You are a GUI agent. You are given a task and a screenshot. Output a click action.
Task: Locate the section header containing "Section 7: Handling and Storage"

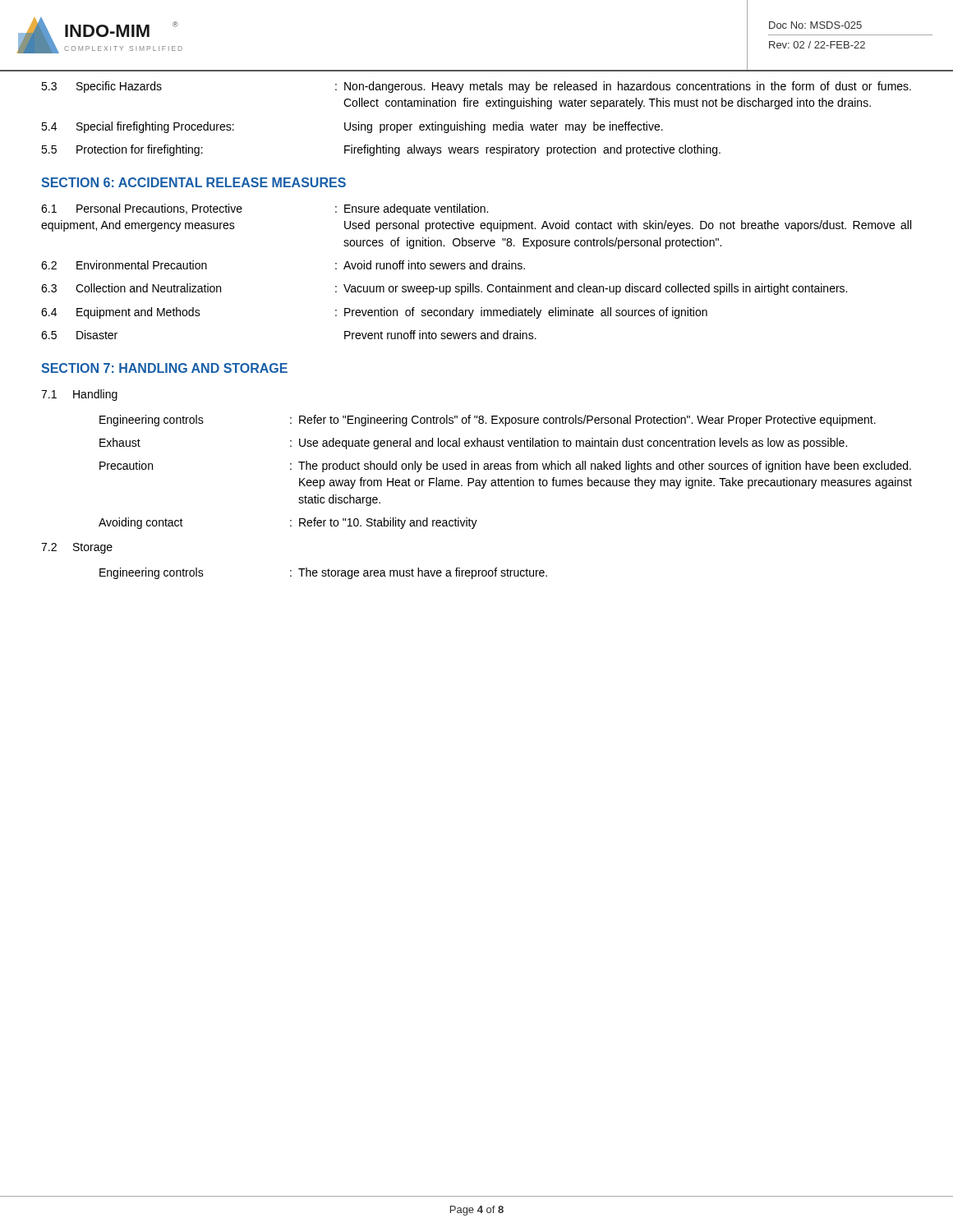click(164, 369)
